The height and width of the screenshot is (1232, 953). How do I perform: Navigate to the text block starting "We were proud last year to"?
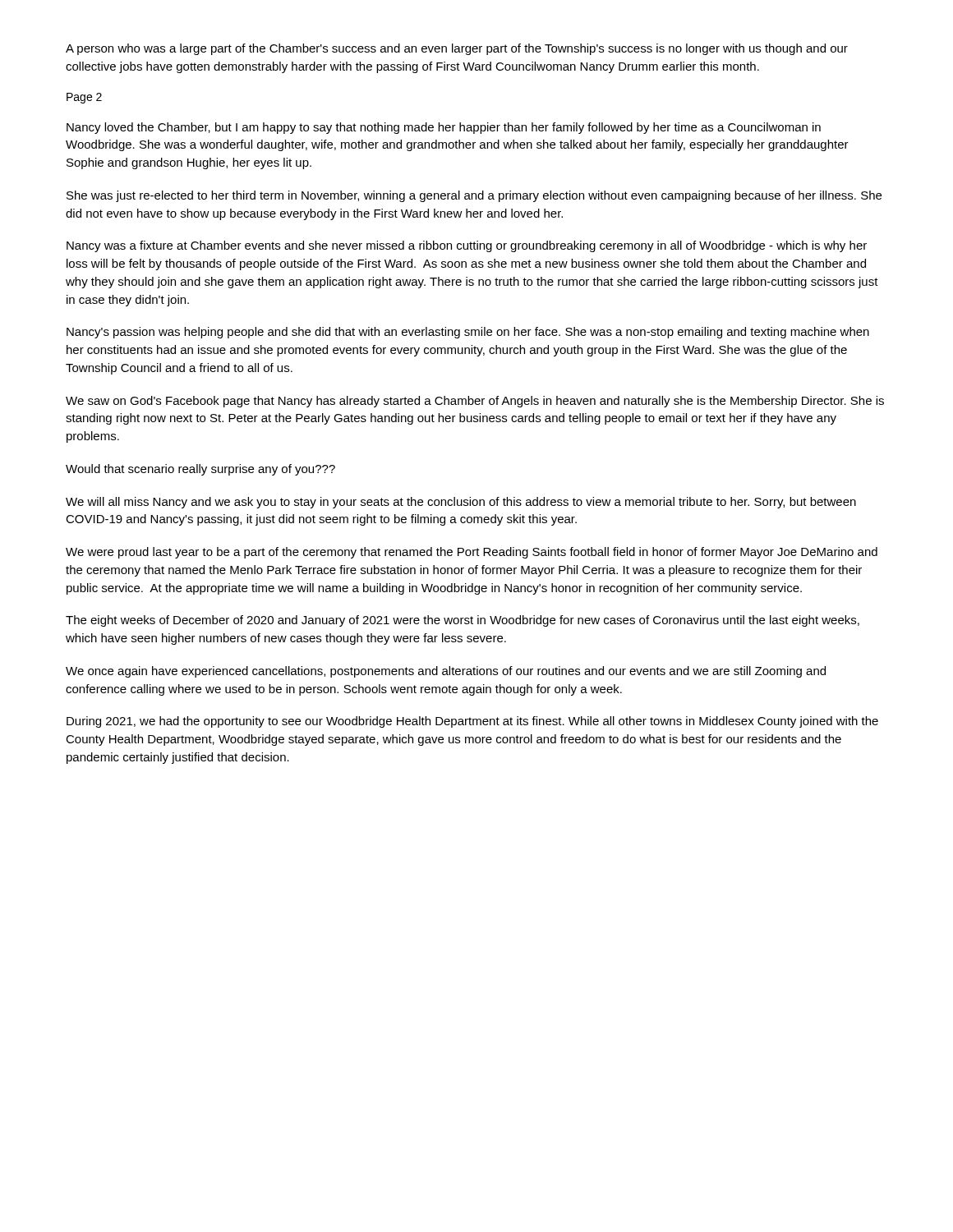point(472,569)
